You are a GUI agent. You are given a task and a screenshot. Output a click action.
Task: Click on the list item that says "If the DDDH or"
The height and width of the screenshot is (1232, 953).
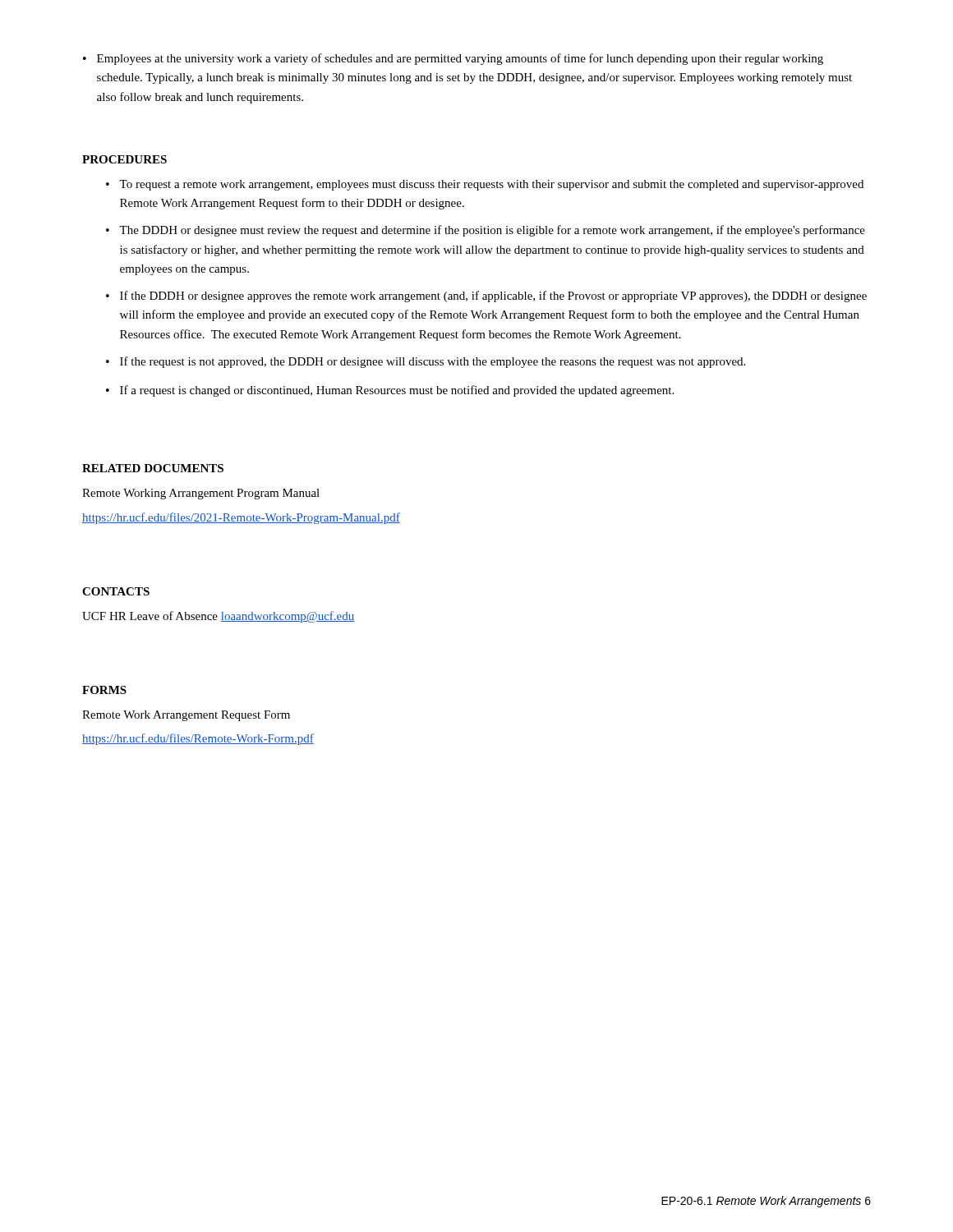pyautogui.click(x=495, y=315)
